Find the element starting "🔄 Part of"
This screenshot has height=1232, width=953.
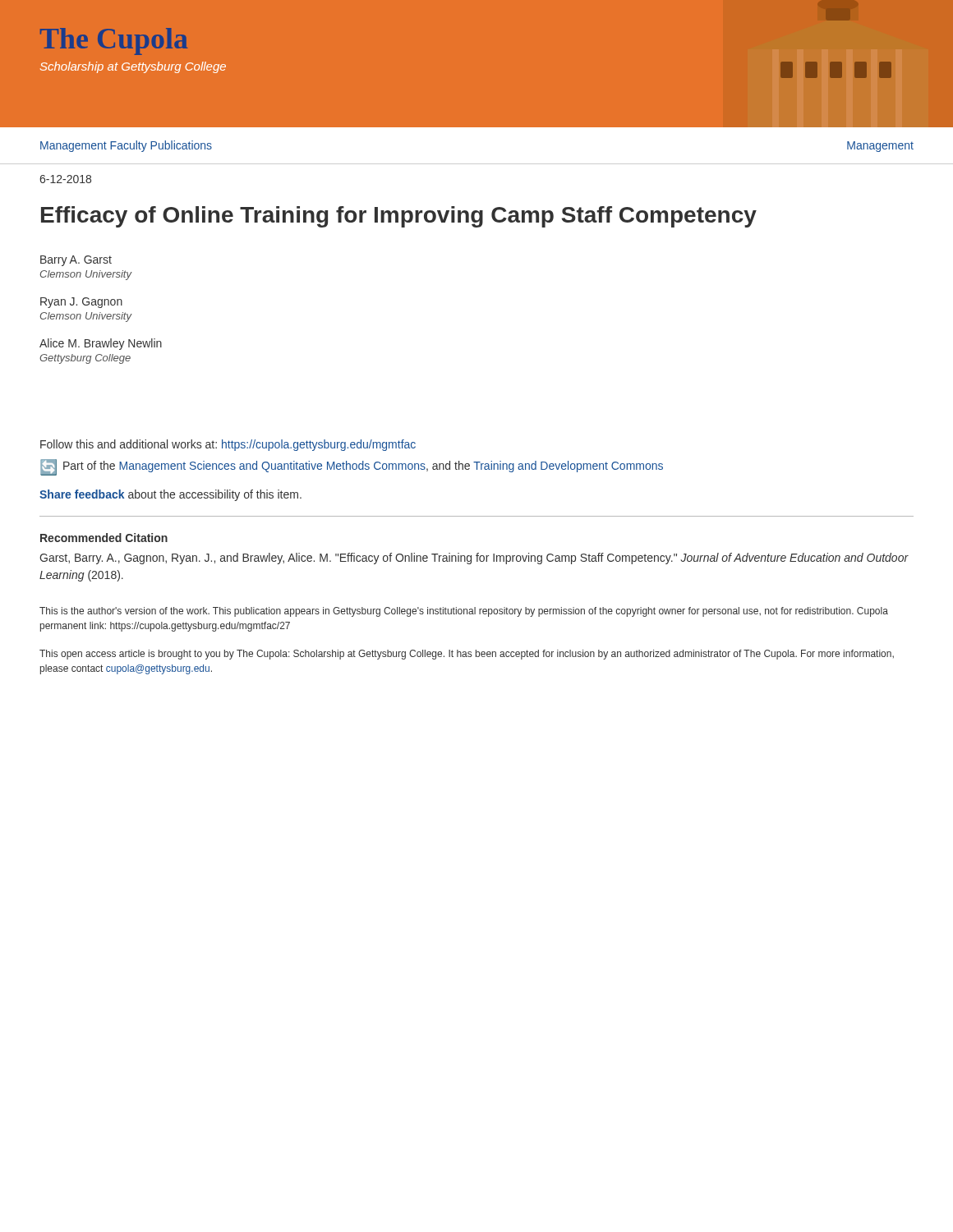click(351, 468)
